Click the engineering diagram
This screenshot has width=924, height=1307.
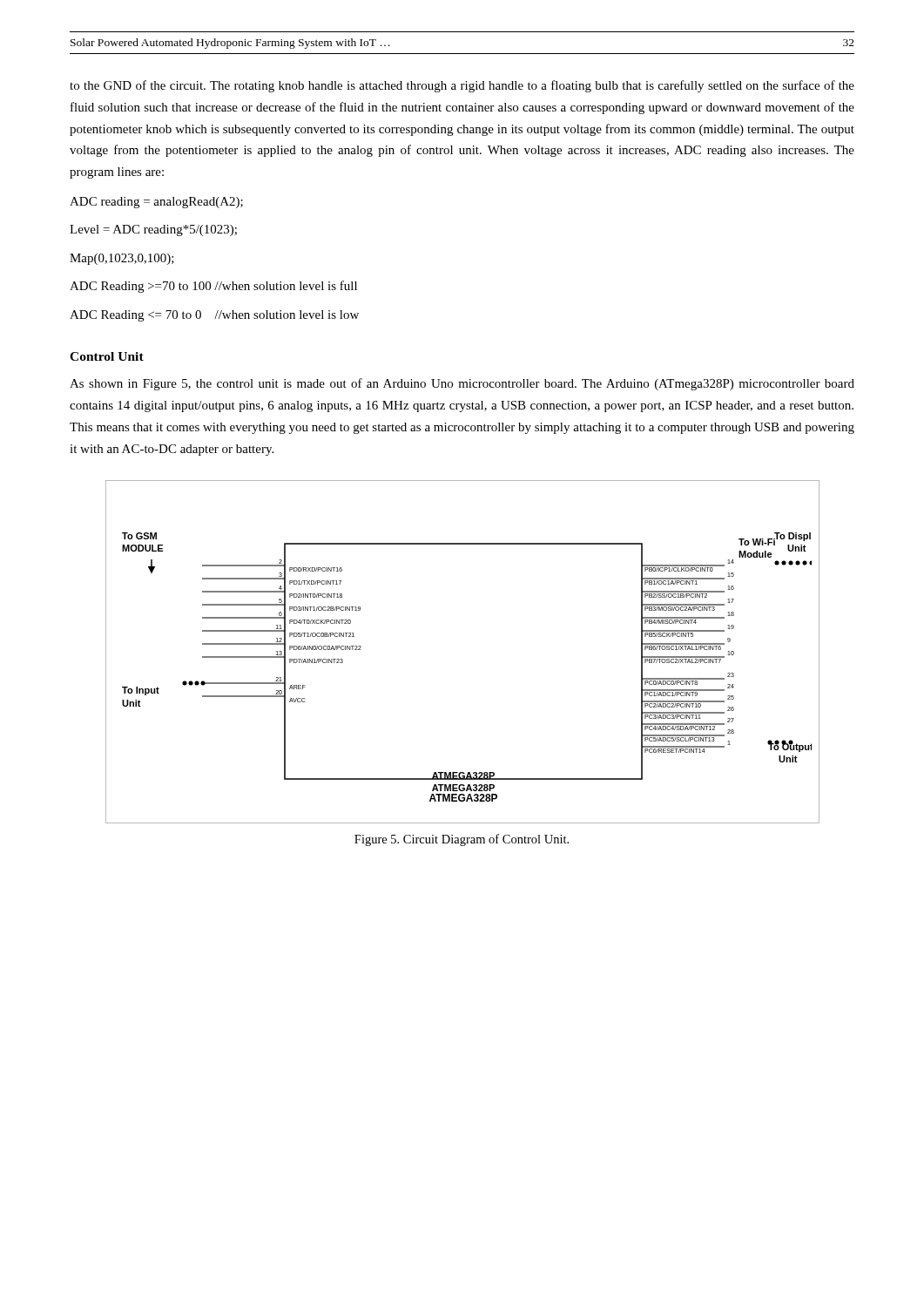[462, 652]
